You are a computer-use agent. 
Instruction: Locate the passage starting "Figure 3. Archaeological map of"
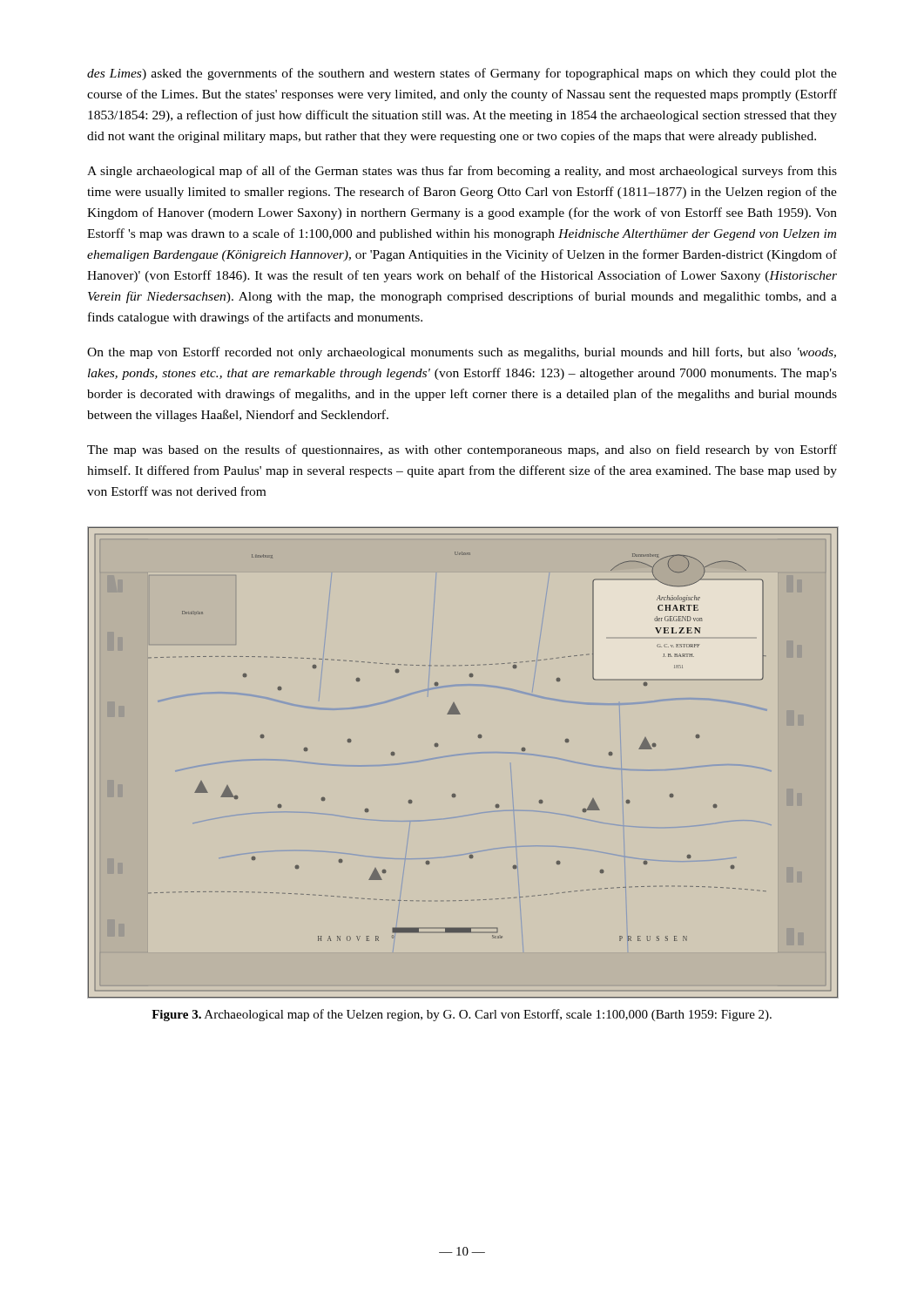tap(462, 1014)
